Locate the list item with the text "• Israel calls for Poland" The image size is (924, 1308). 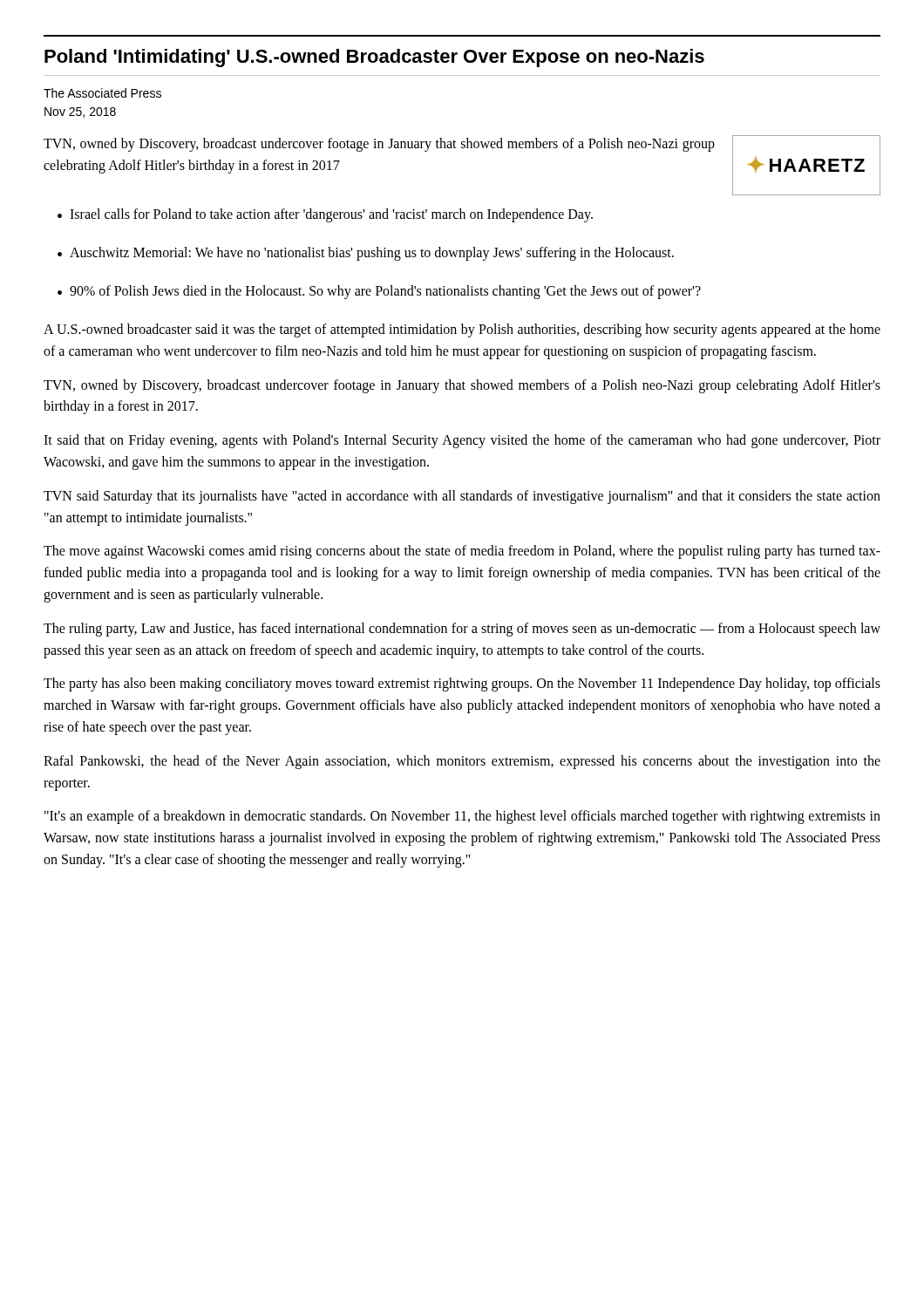point(462,216)
